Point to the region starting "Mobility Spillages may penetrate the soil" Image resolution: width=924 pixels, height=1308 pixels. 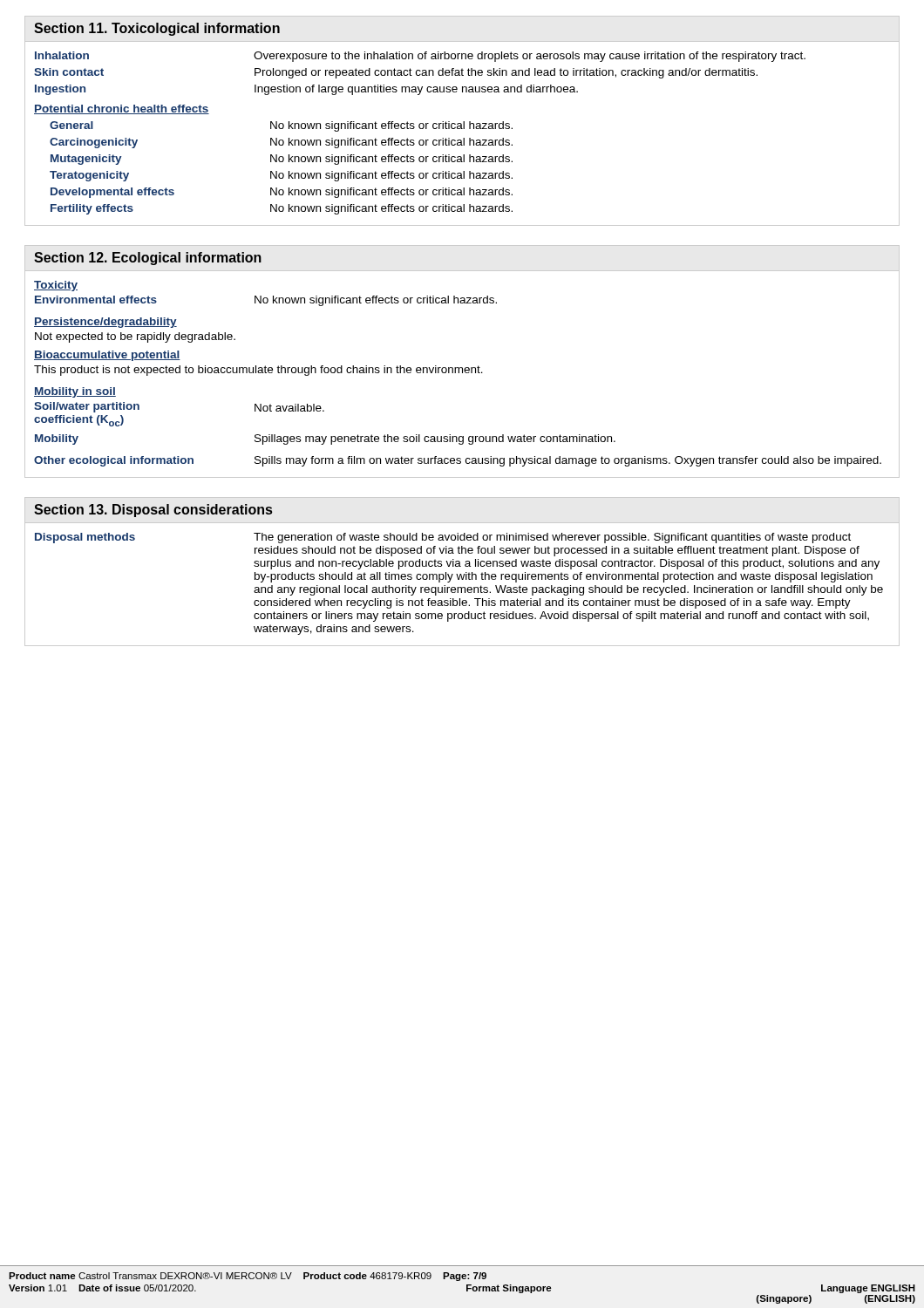pos(462,438)
